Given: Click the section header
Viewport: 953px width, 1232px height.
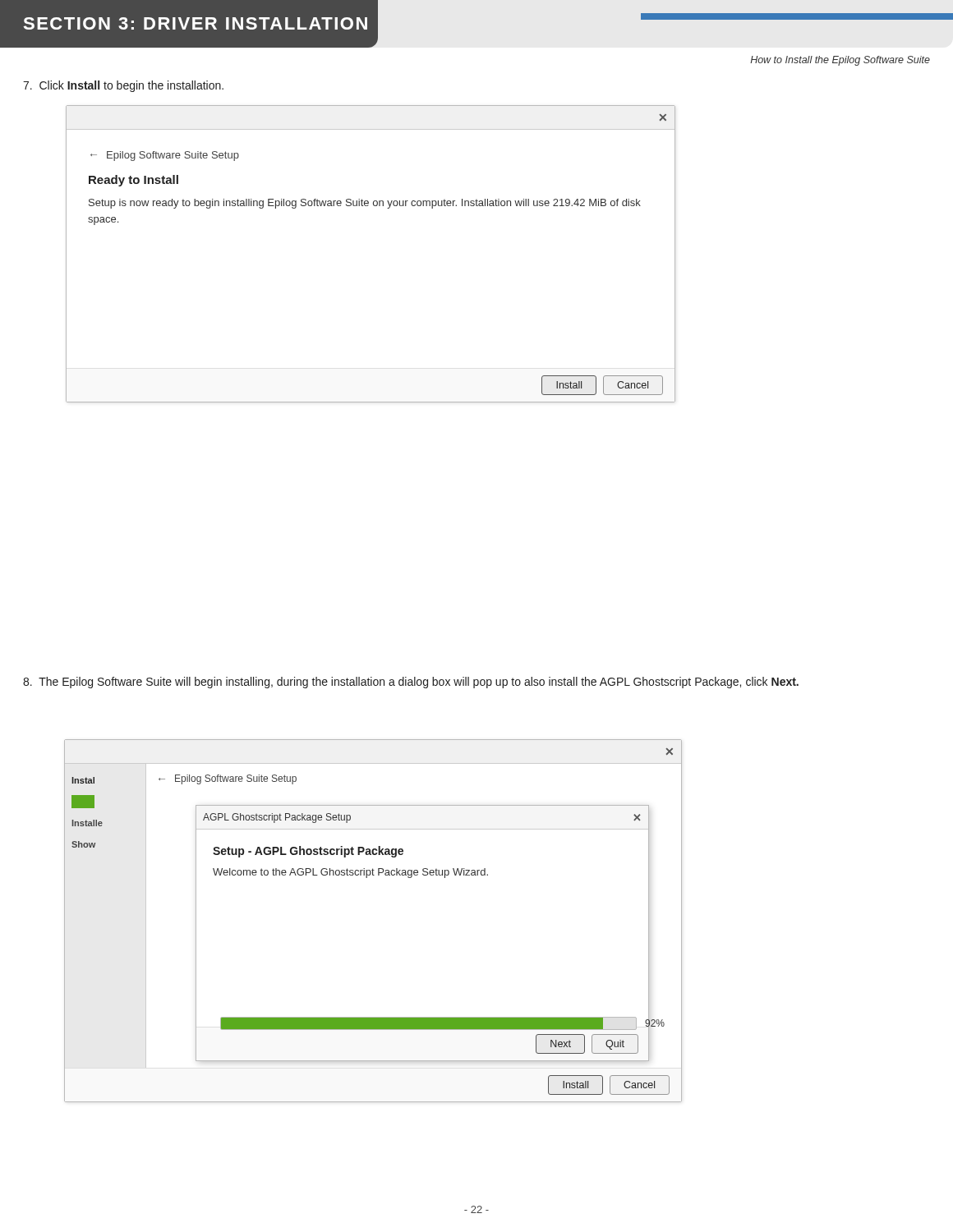Looking at the screenshot, I should [476, 24].
